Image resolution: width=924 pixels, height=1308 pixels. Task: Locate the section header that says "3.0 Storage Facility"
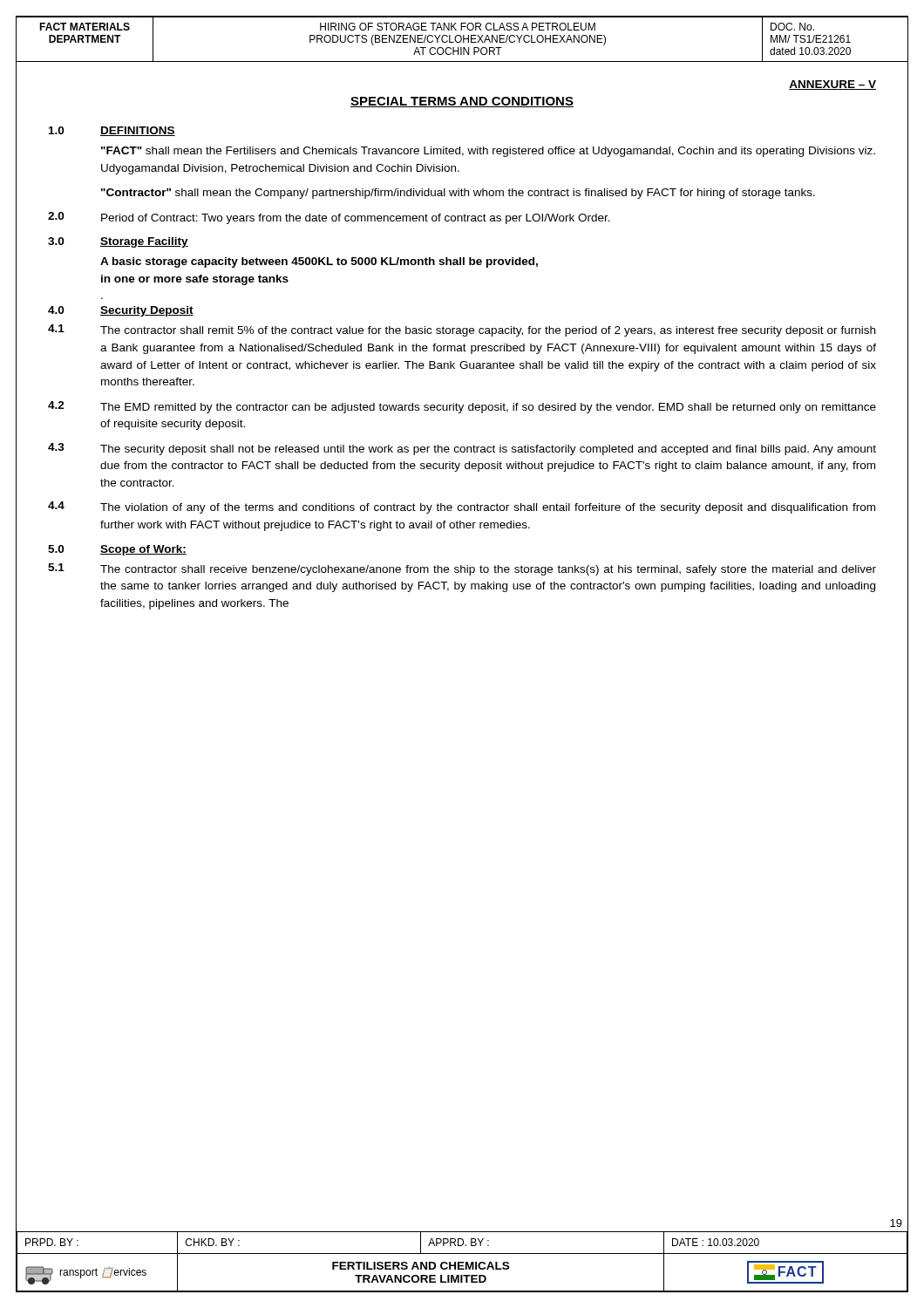point(118,241)
